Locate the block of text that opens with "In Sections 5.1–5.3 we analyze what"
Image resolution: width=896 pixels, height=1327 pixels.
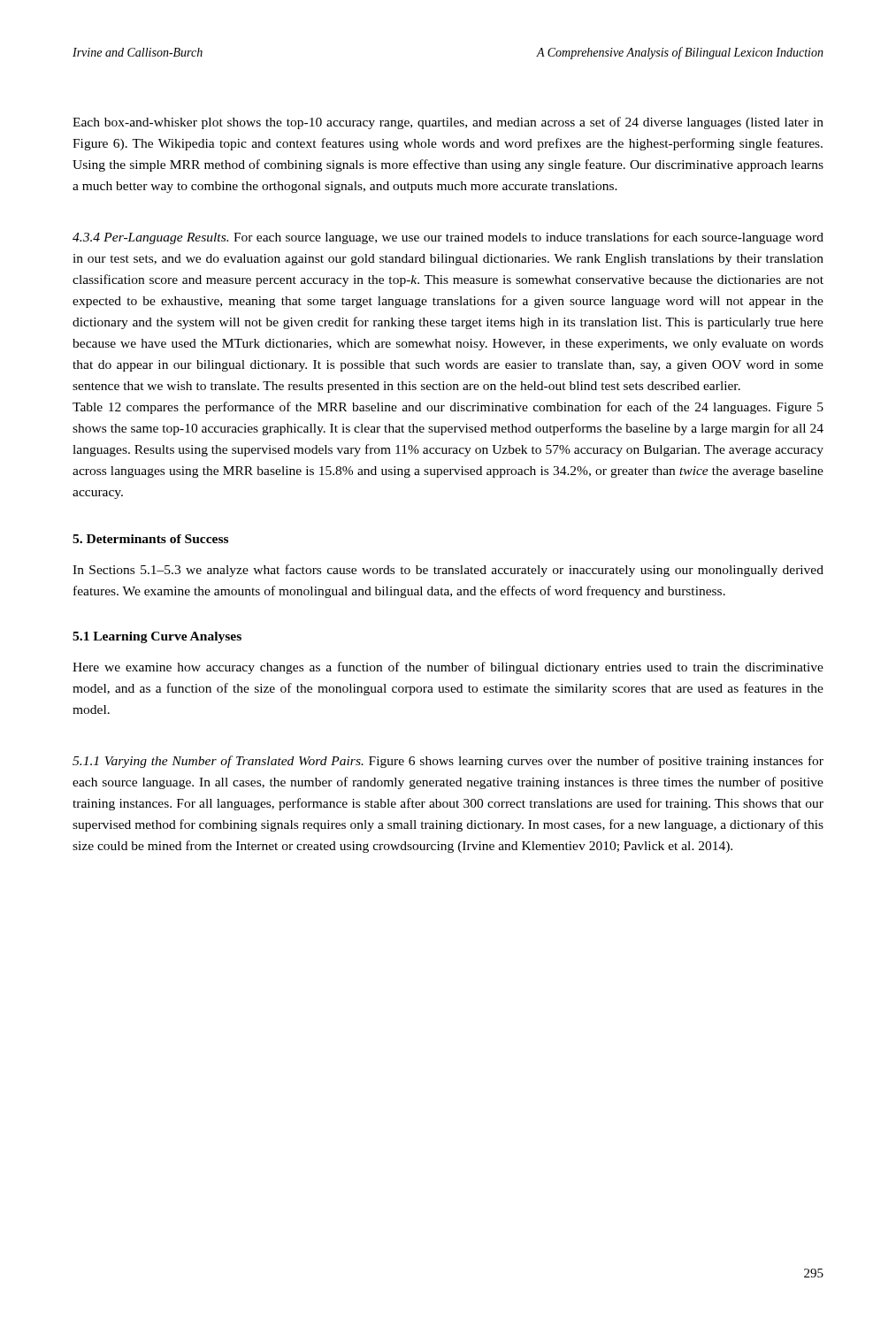pyautogui.click(x=448, y=581)
